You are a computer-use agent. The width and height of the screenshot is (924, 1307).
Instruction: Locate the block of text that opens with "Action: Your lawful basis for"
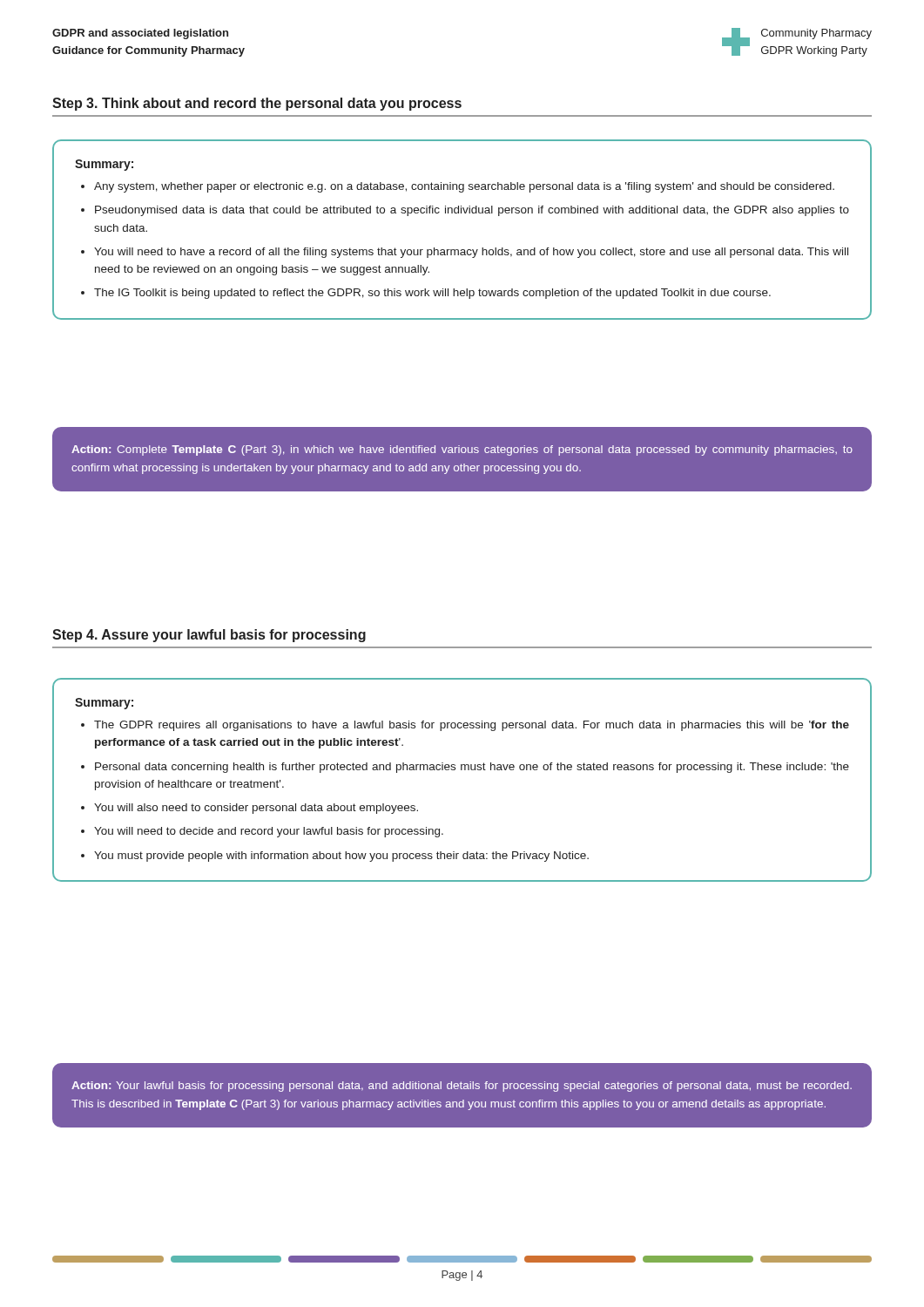click(x=462, y=1094)
